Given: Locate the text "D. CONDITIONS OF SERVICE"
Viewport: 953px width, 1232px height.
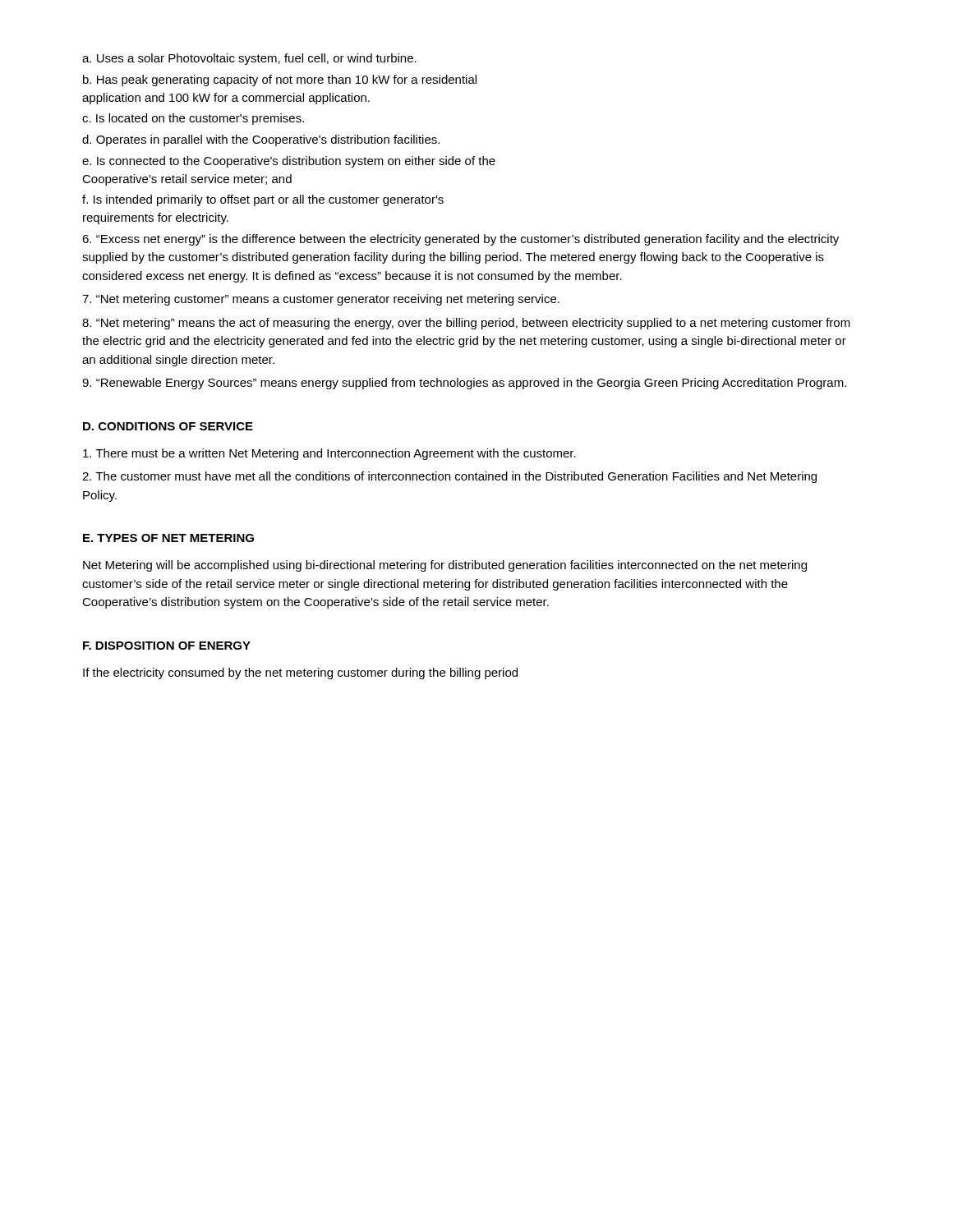Looking at the screenshot, I should click(x=168, y=426).
